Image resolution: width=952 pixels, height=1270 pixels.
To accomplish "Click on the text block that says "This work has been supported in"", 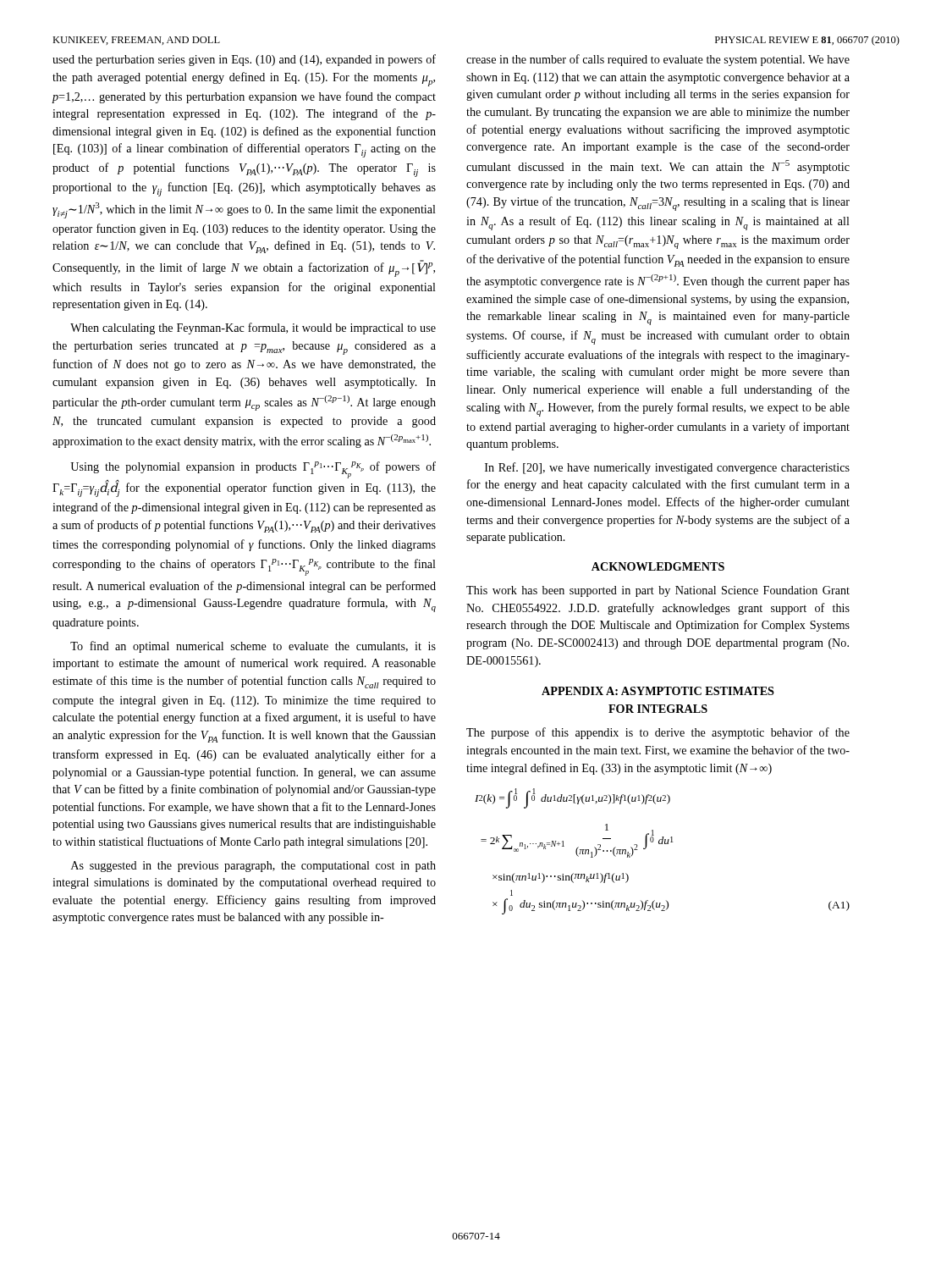I will (x=658, y=625).
